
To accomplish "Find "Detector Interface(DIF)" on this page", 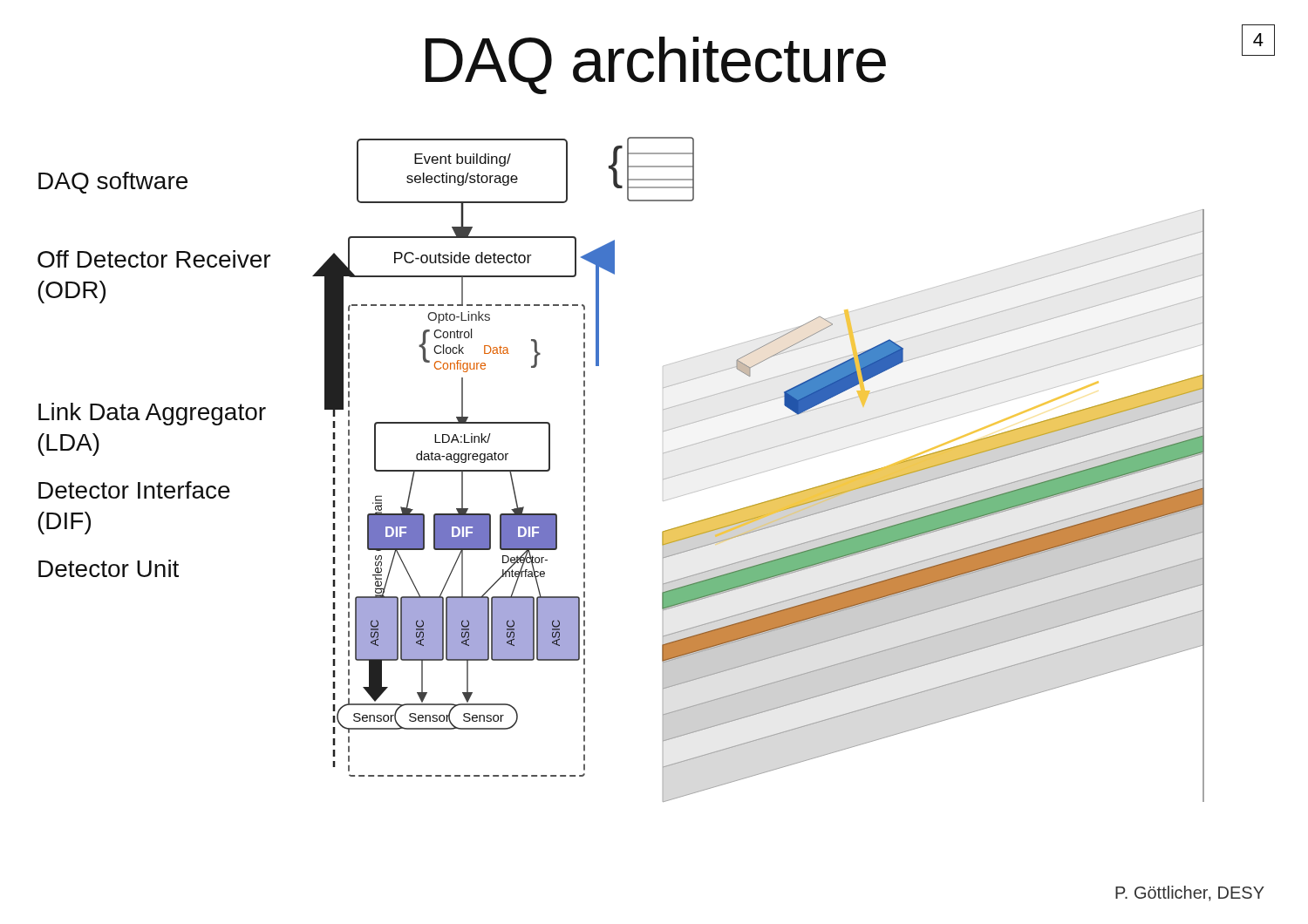I will (134, 506).
